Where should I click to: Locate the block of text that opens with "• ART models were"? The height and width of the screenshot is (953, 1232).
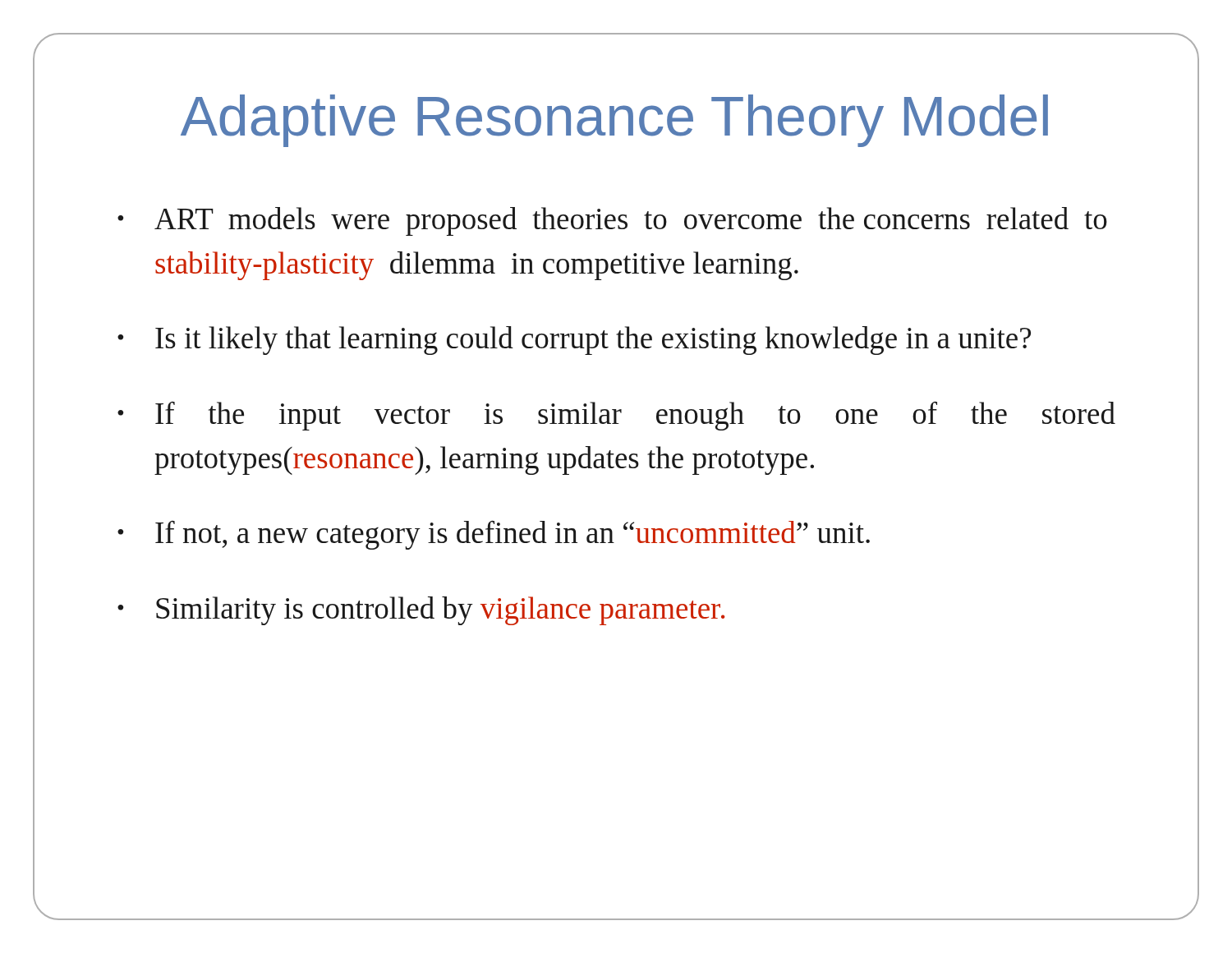pos(616,241)
